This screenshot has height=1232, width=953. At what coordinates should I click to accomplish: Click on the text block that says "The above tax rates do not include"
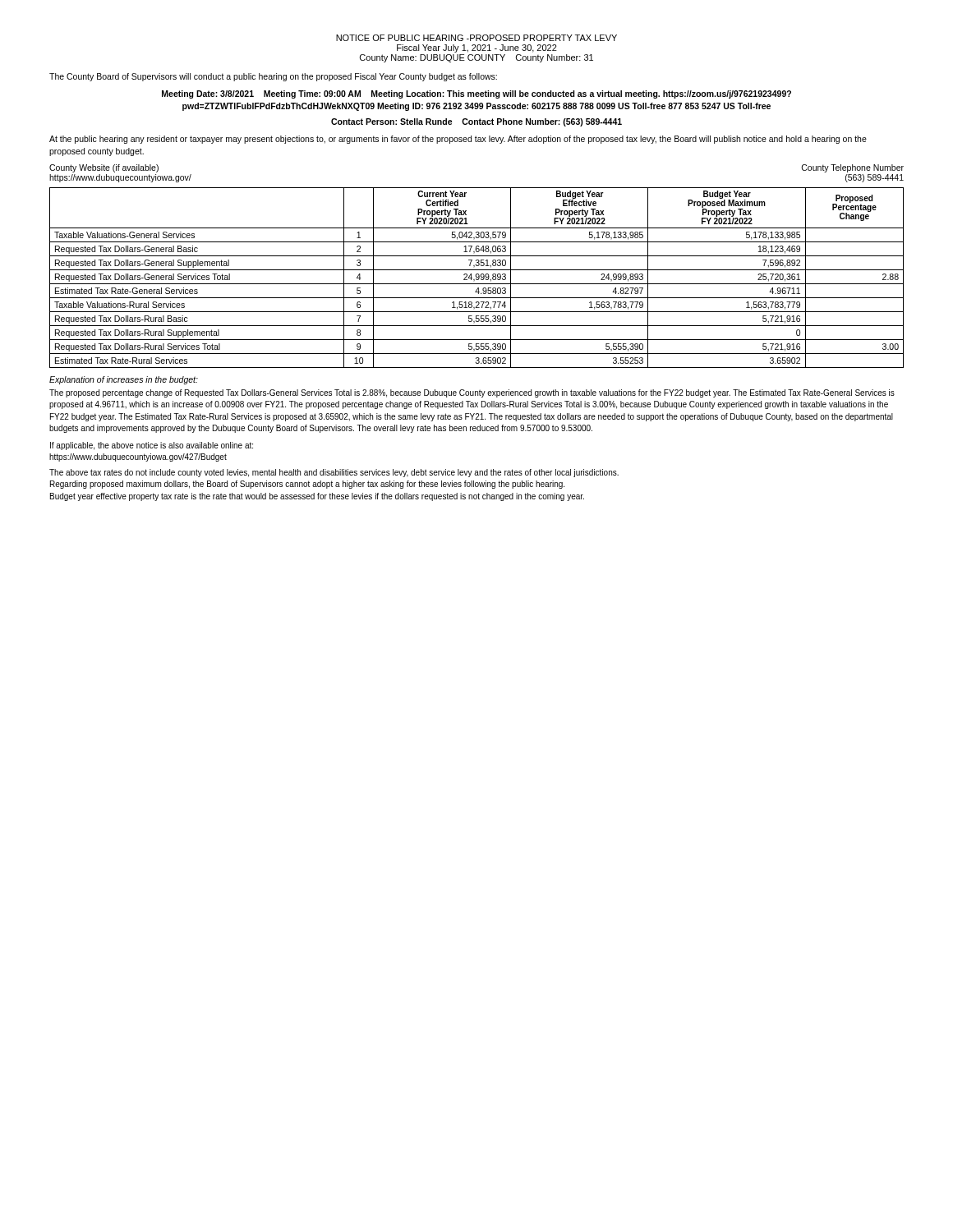point(334,484)
